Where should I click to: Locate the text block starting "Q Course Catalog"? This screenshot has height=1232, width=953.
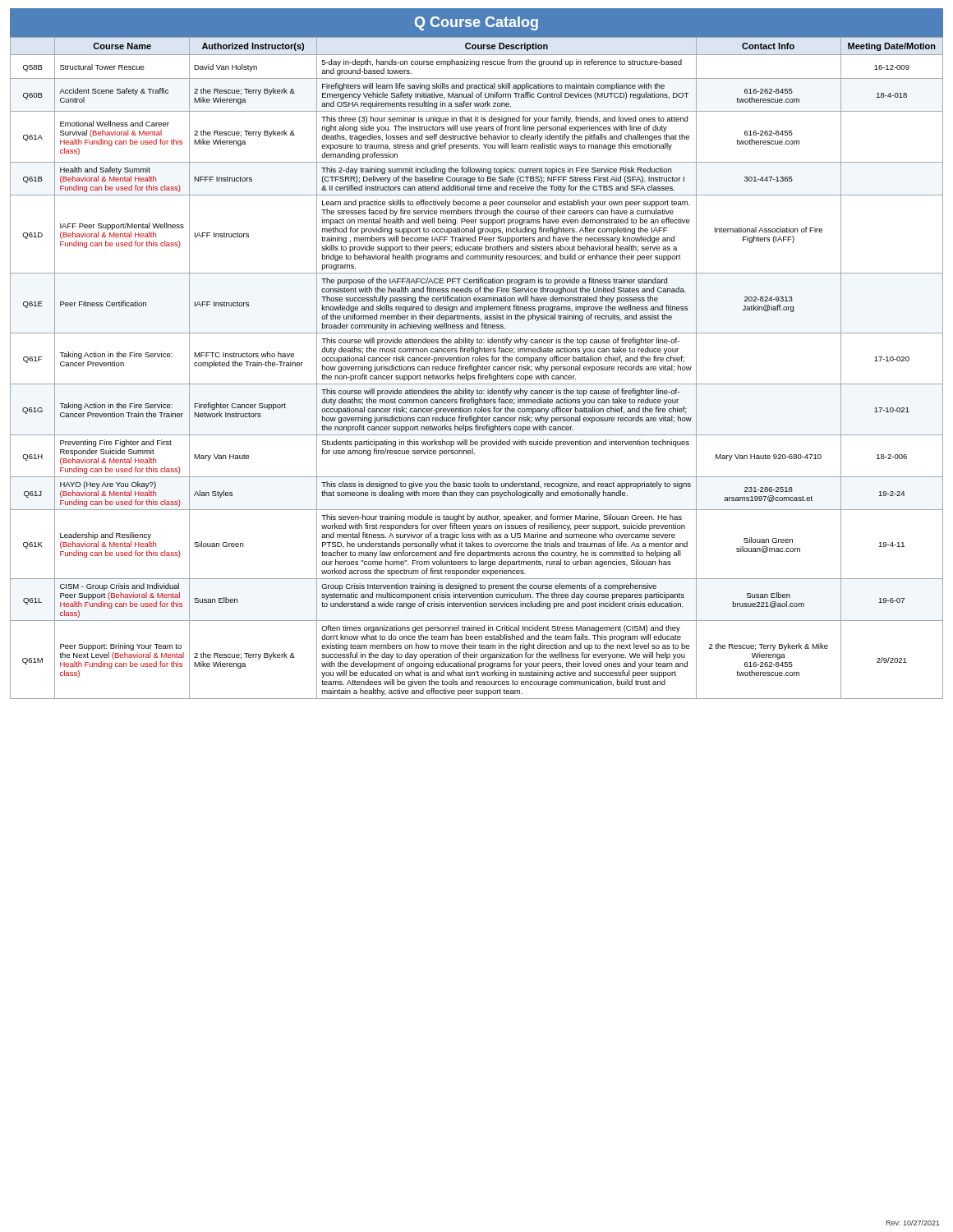coord(476,22)
